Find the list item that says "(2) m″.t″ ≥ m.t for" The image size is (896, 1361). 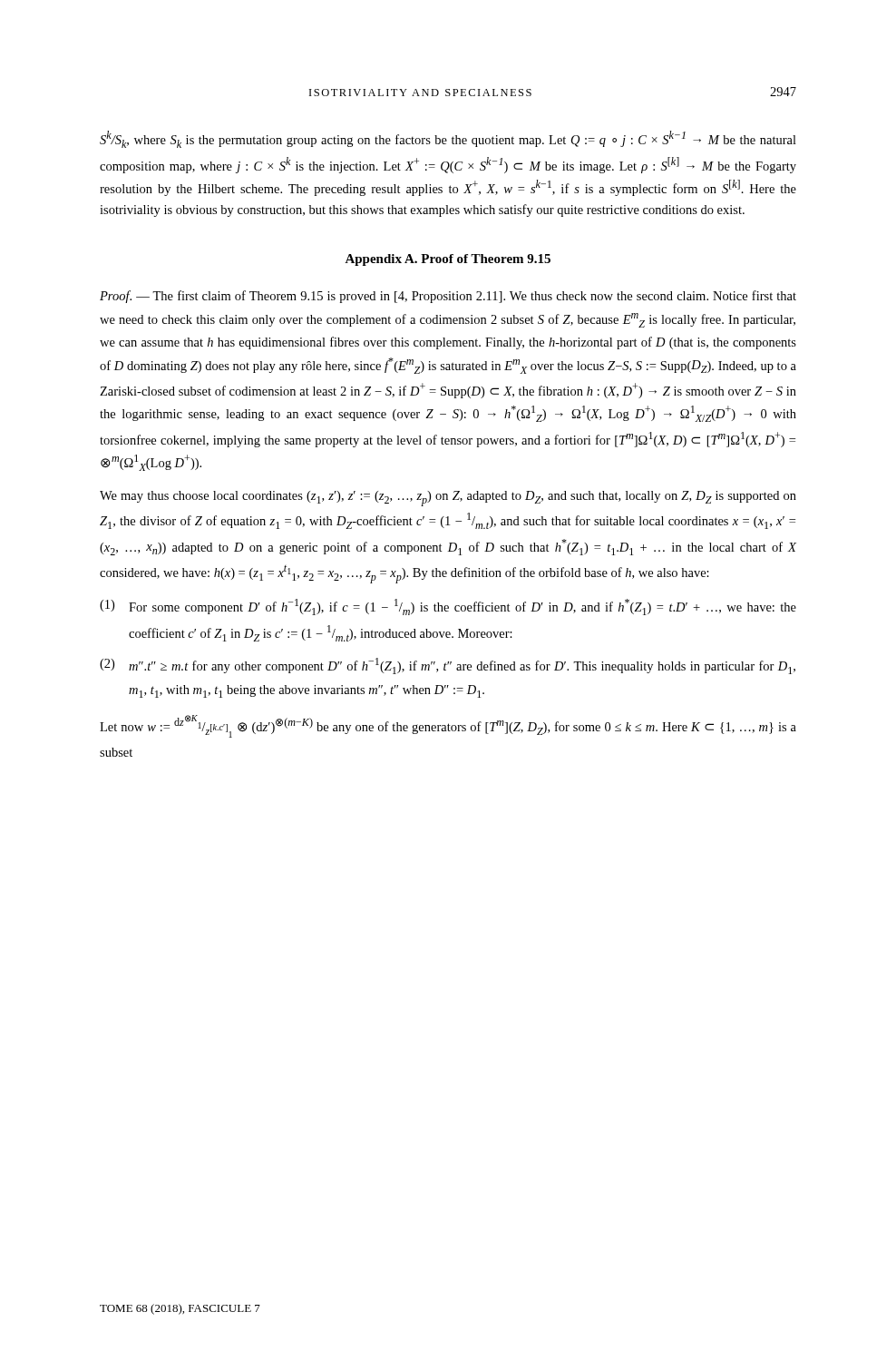point(448,678)
